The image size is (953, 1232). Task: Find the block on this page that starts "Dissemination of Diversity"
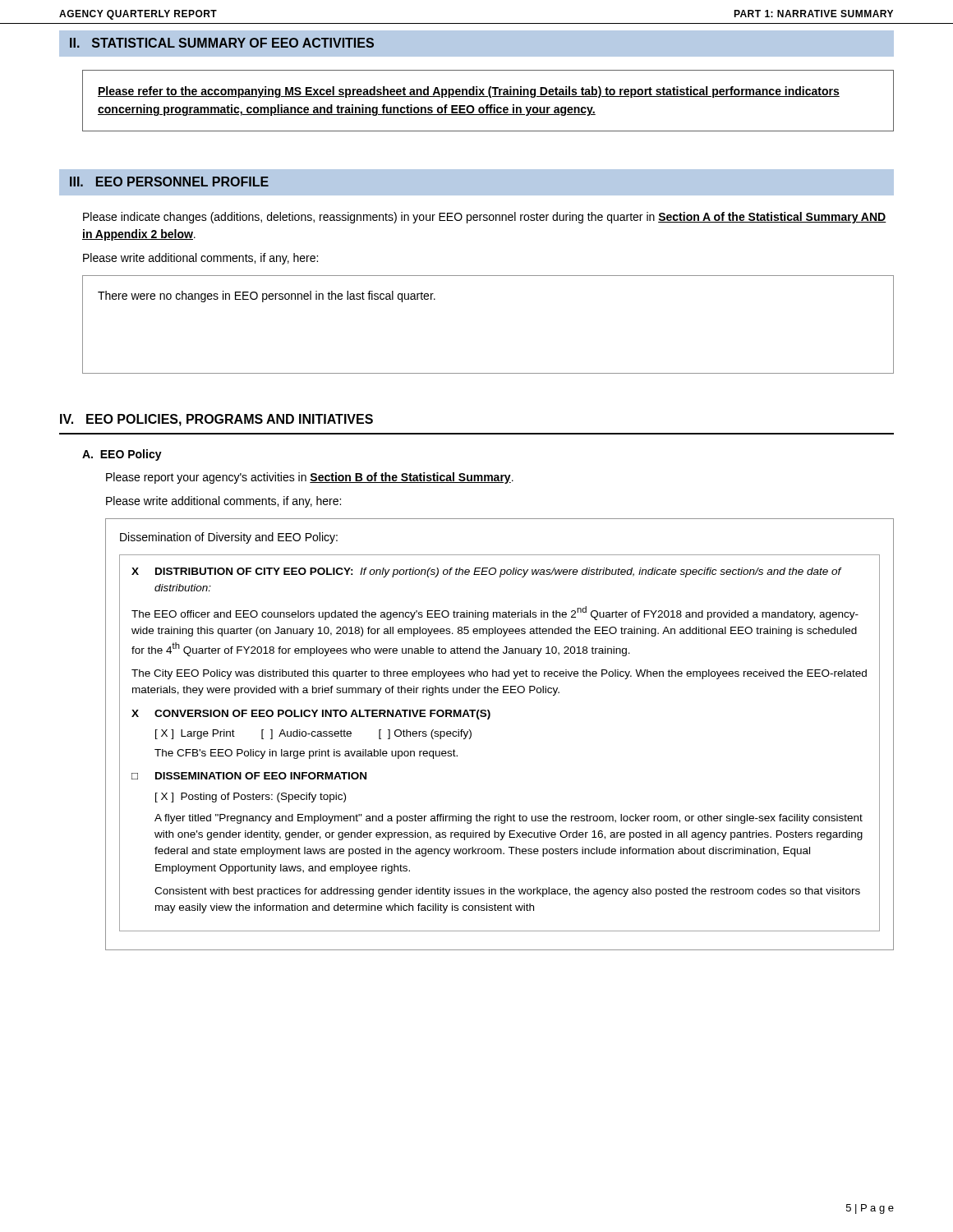tap(500, 730)
